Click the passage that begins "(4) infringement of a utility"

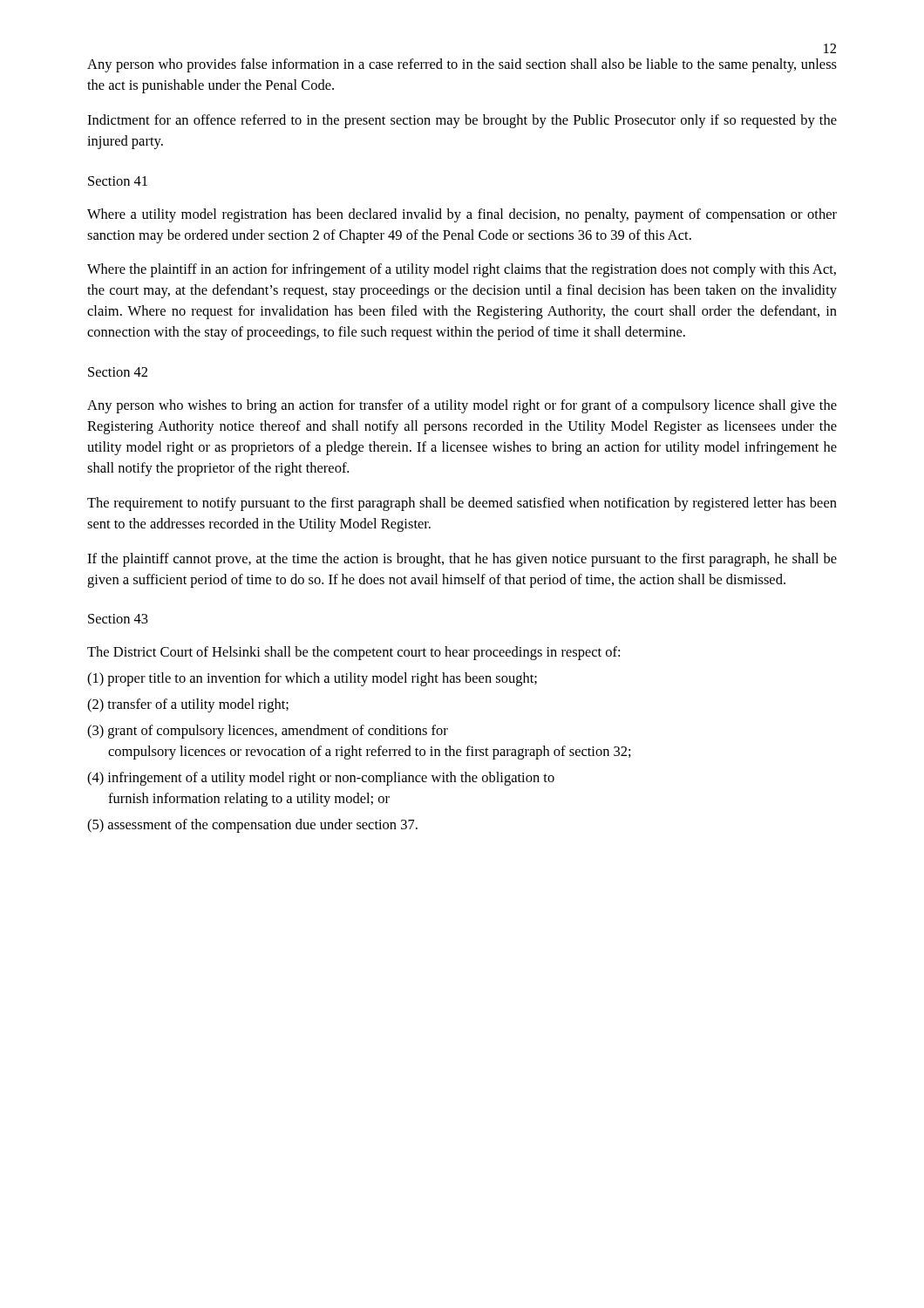click(x=321, y=788)
